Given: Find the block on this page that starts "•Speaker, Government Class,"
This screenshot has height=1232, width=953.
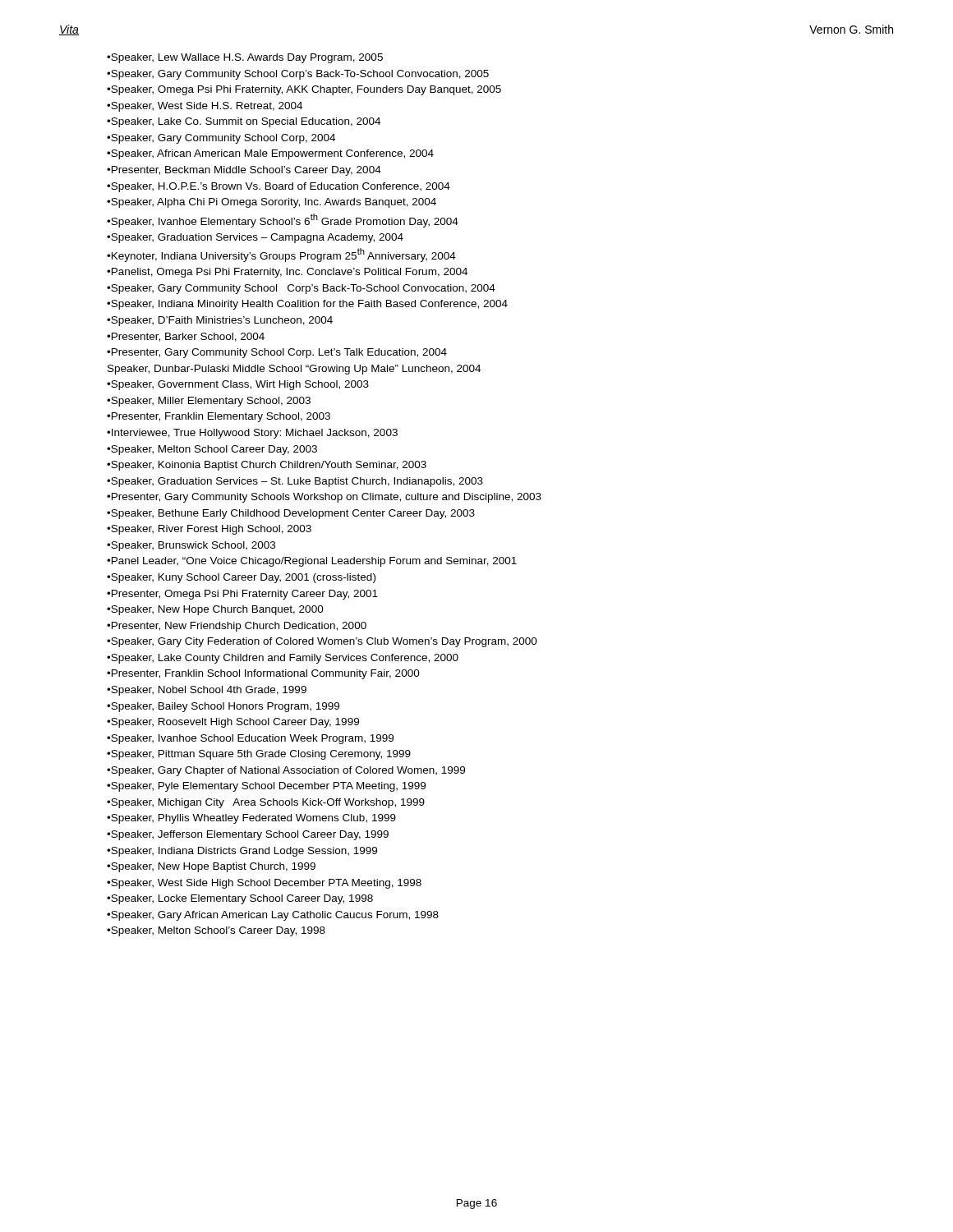Looking at the screenshot, I should (x=238, y=384).
